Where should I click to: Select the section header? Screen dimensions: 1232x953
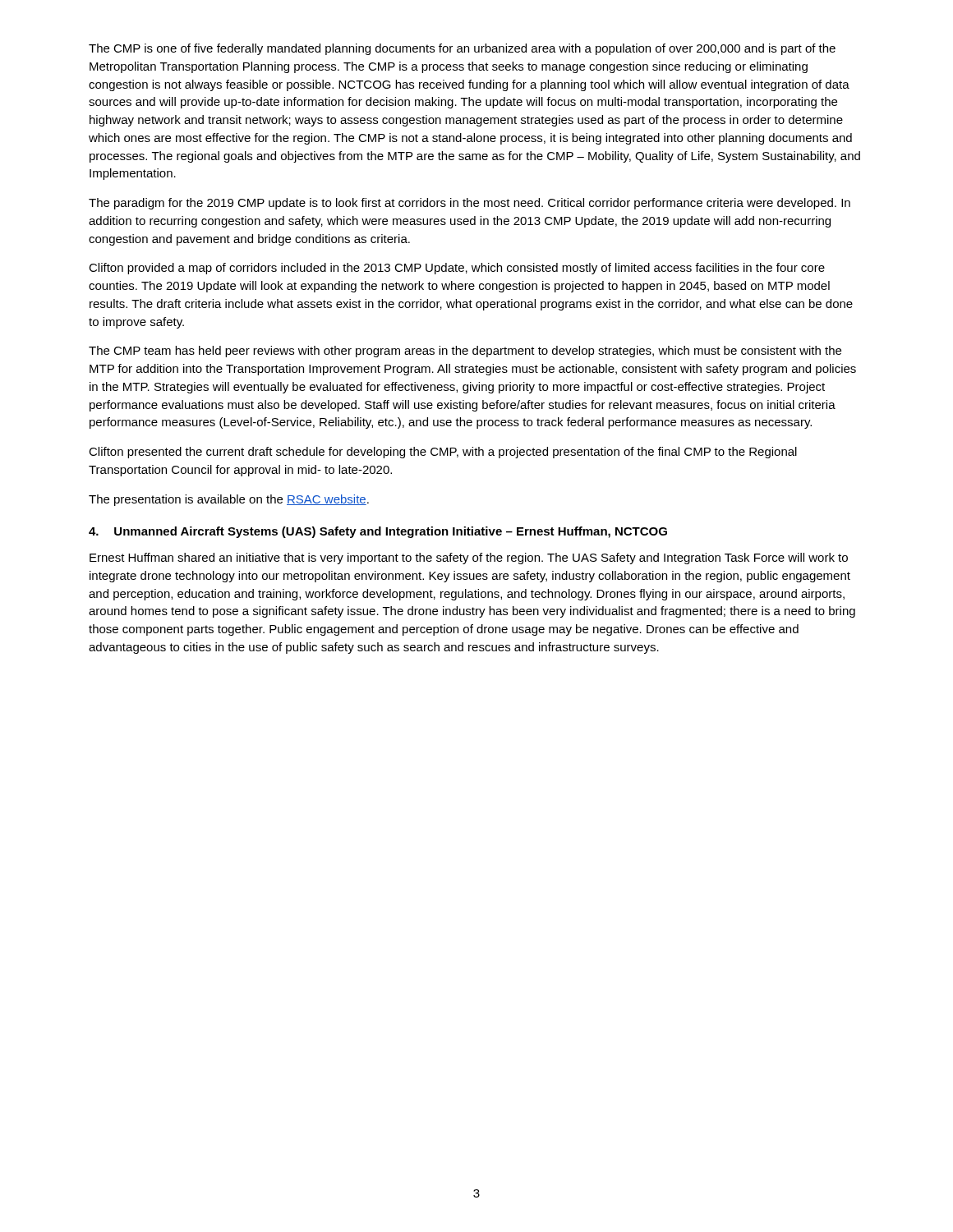click(476, 532)
